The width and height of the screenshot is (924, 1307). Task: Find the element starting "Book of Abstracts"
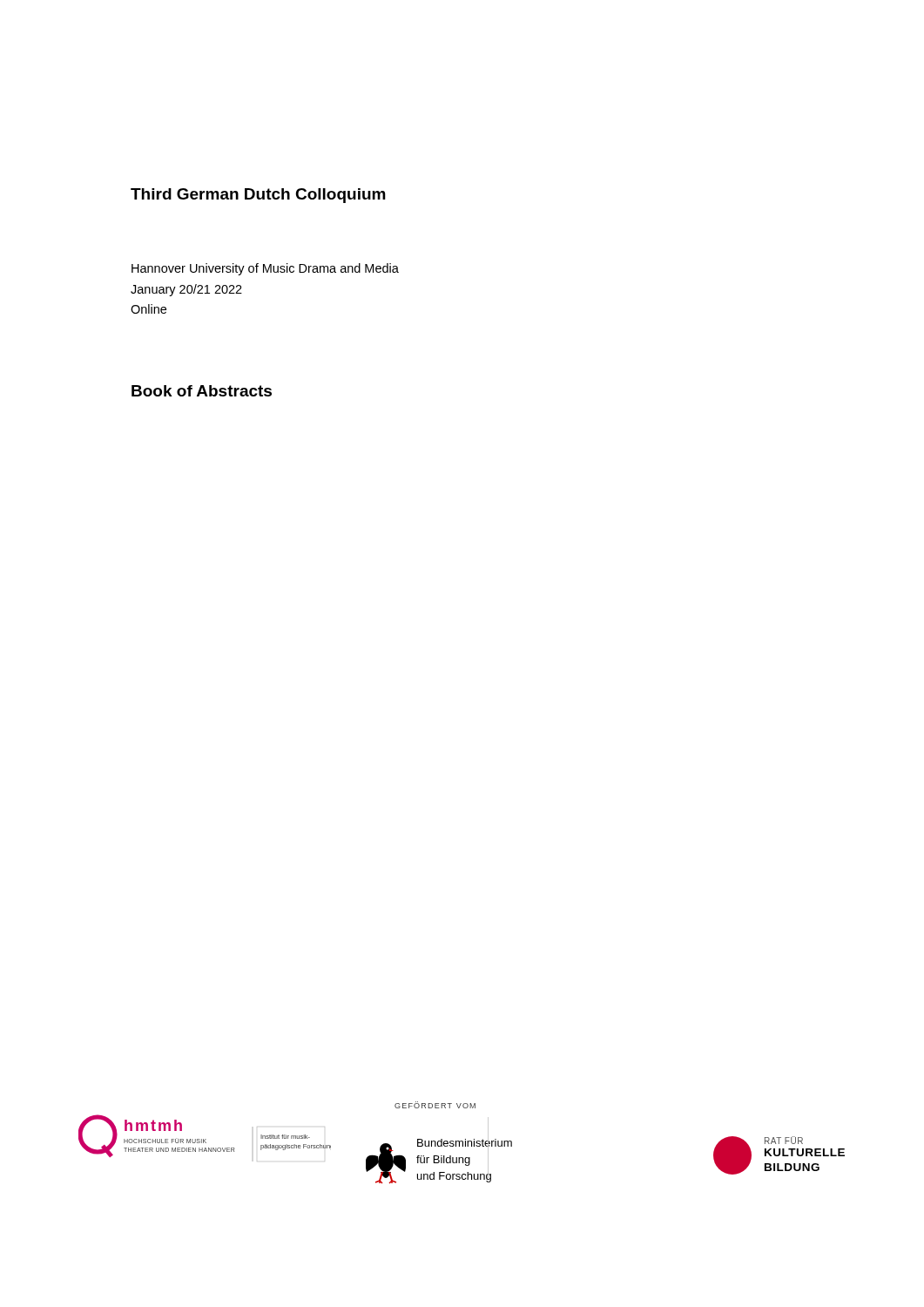pos(202,391)
